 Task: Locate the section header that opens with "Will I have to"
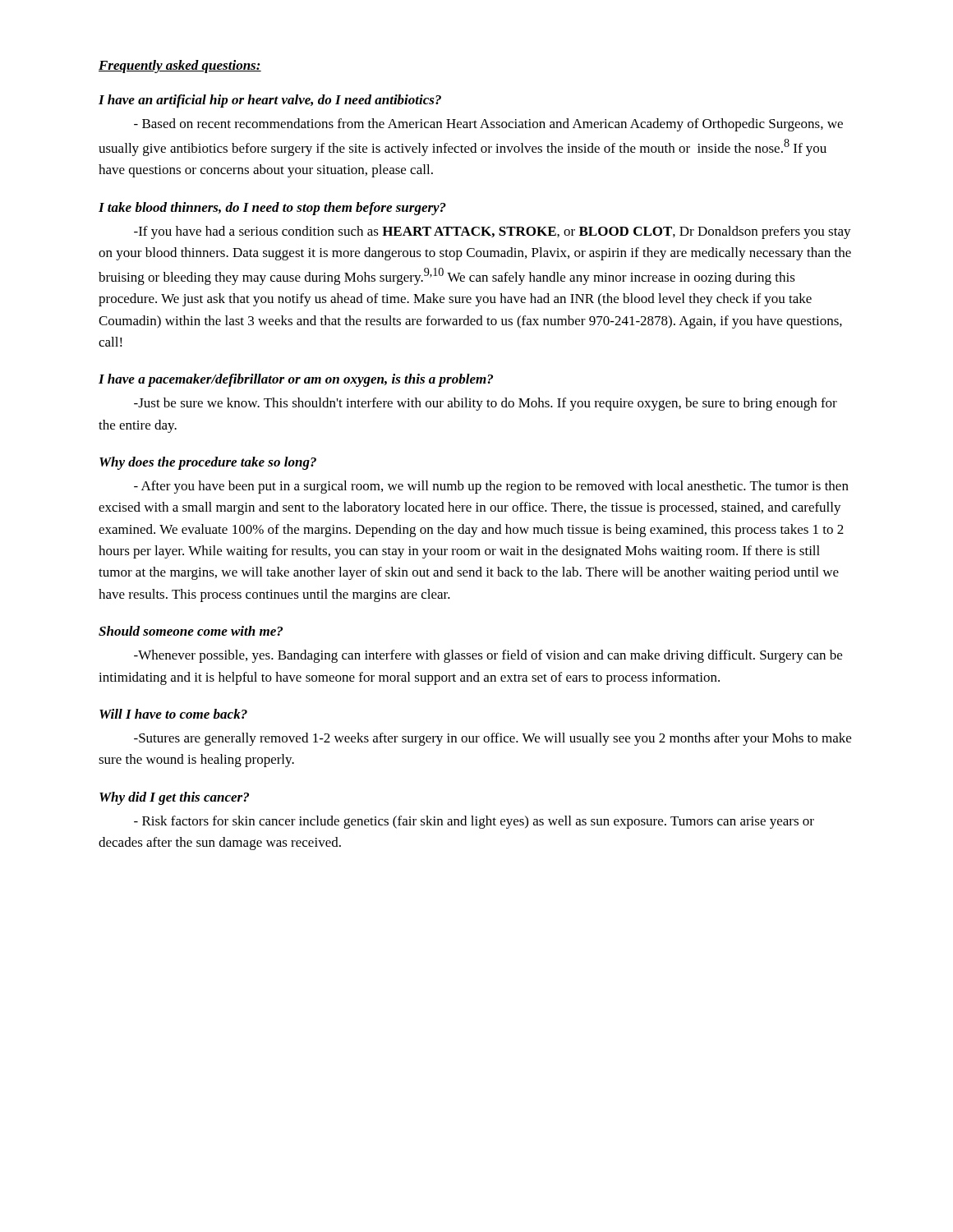pyautogui.click(x=173, y=714)
